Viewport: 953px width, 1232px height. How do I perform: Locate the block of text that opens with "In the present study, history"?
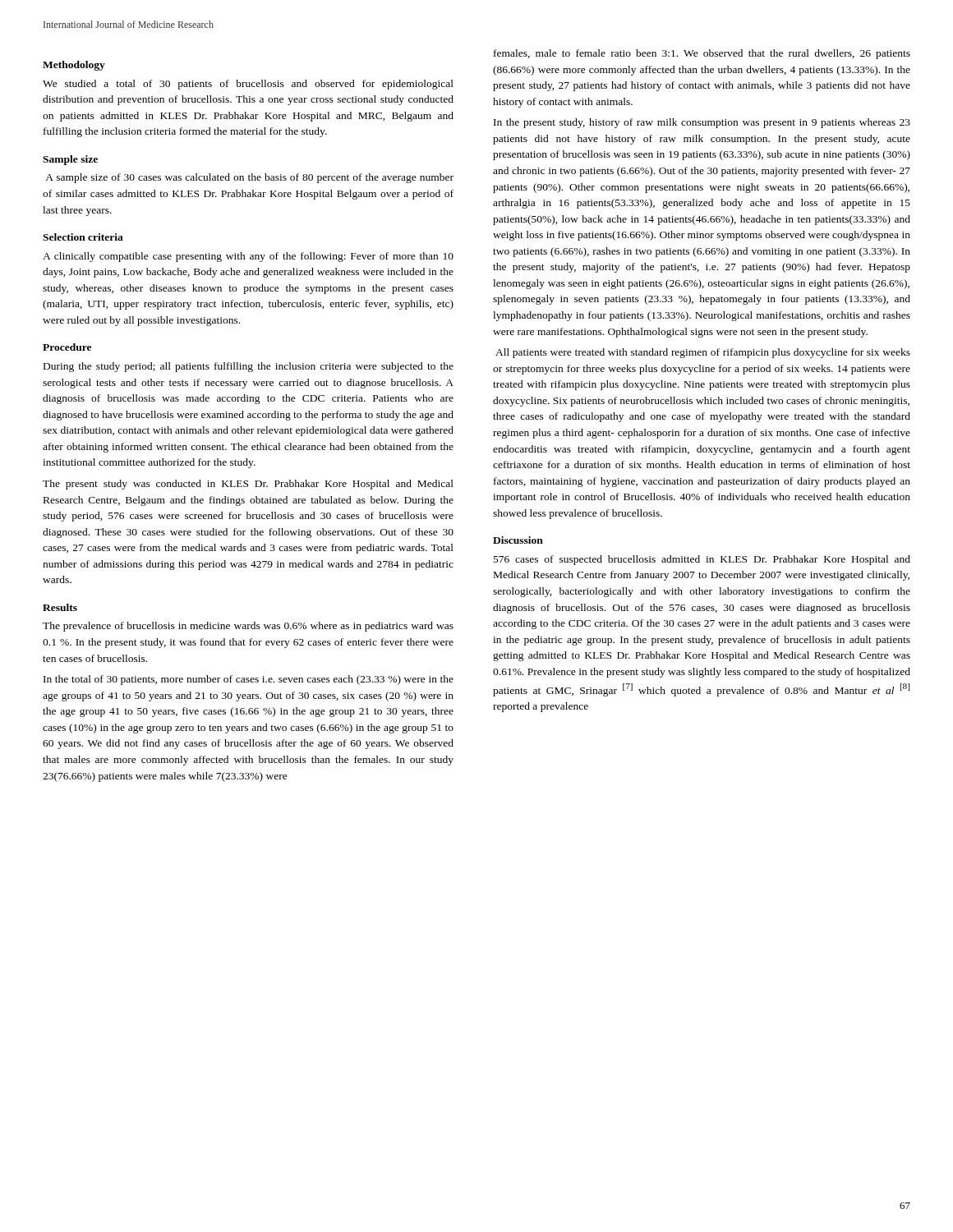(702, 227)
